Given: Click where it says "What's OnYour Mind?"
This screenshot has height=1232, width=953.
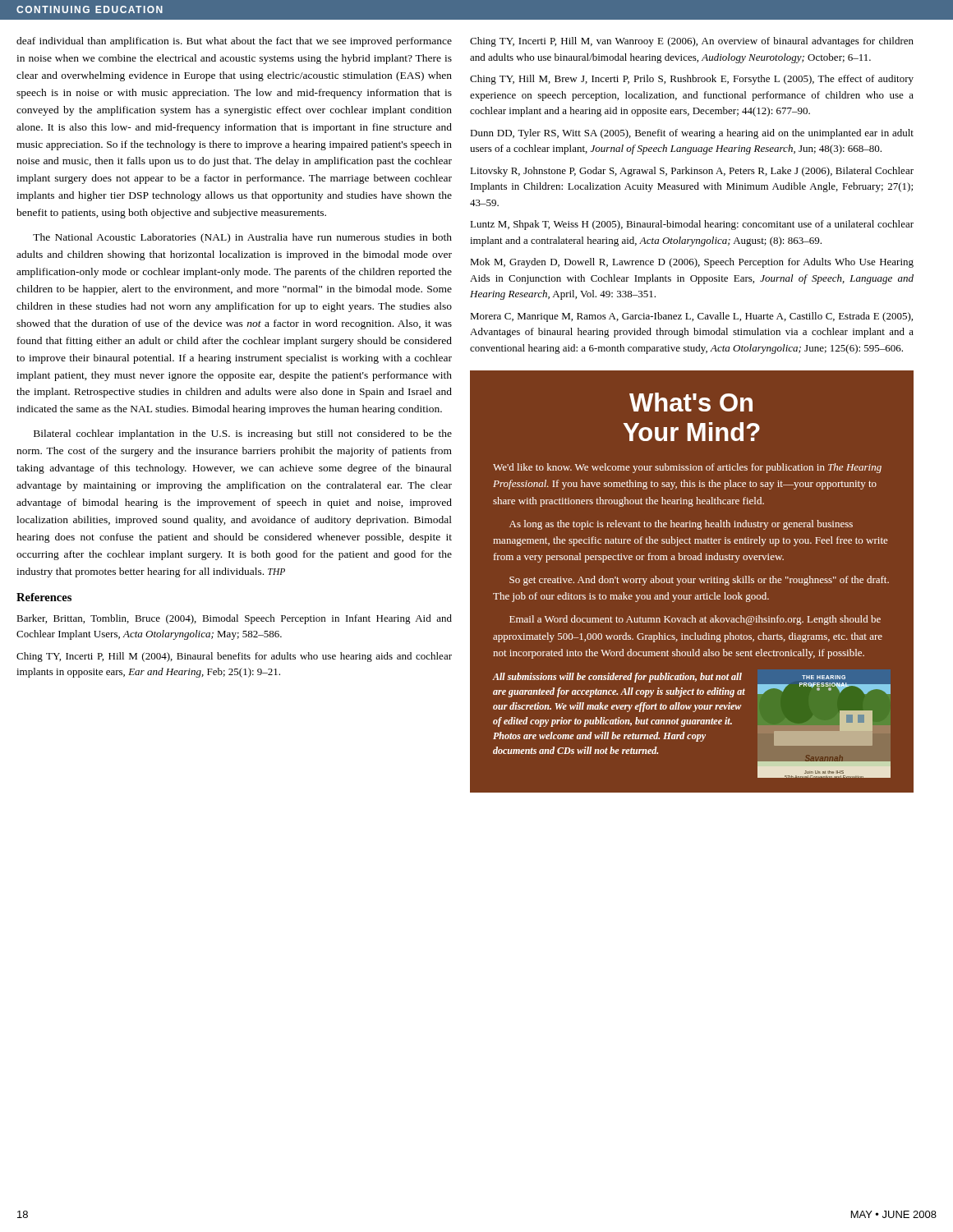Looking at the screenshot, I should coord(692,417).
